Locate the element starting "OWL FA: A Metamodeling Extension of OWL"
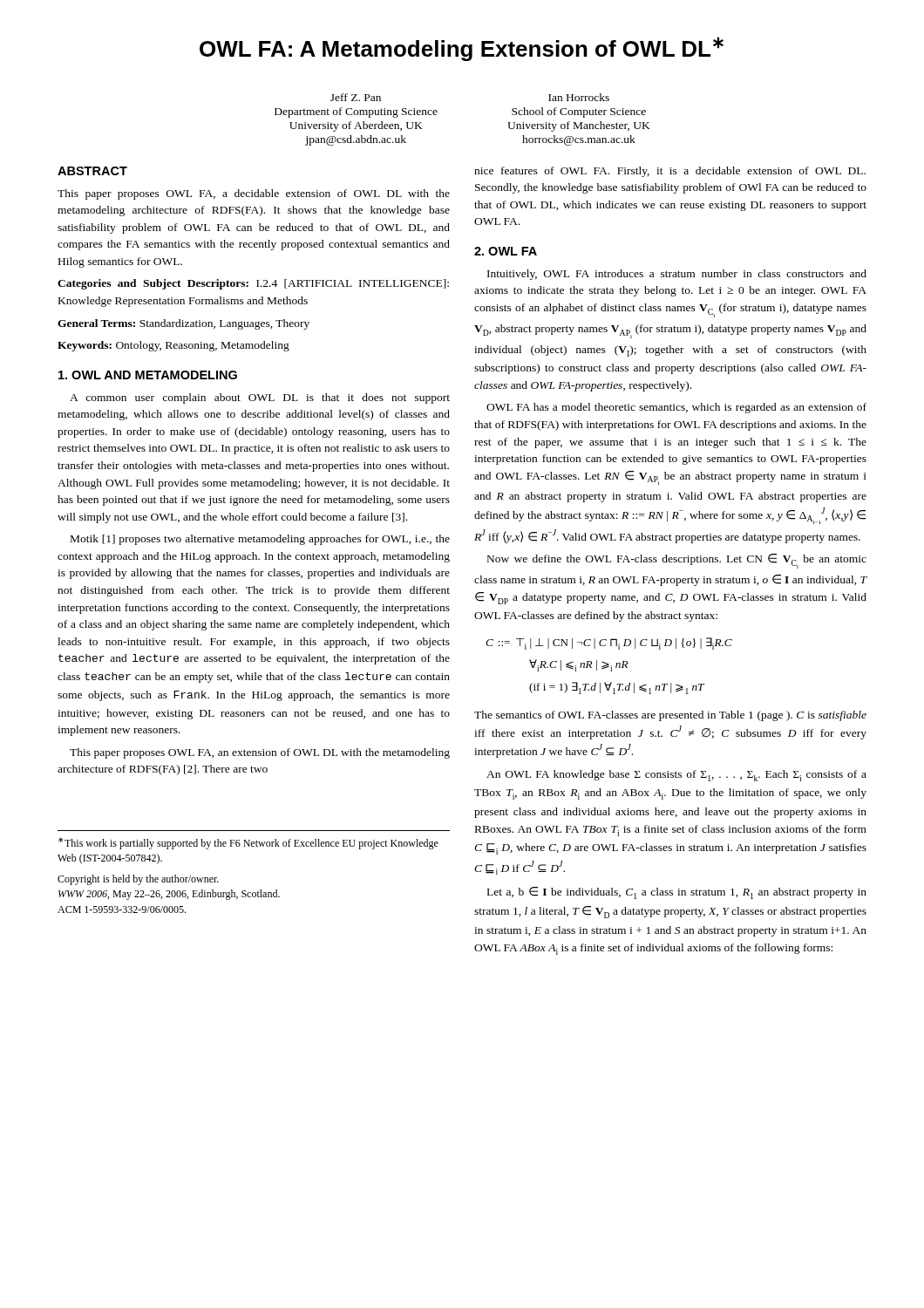 [462, 48]
